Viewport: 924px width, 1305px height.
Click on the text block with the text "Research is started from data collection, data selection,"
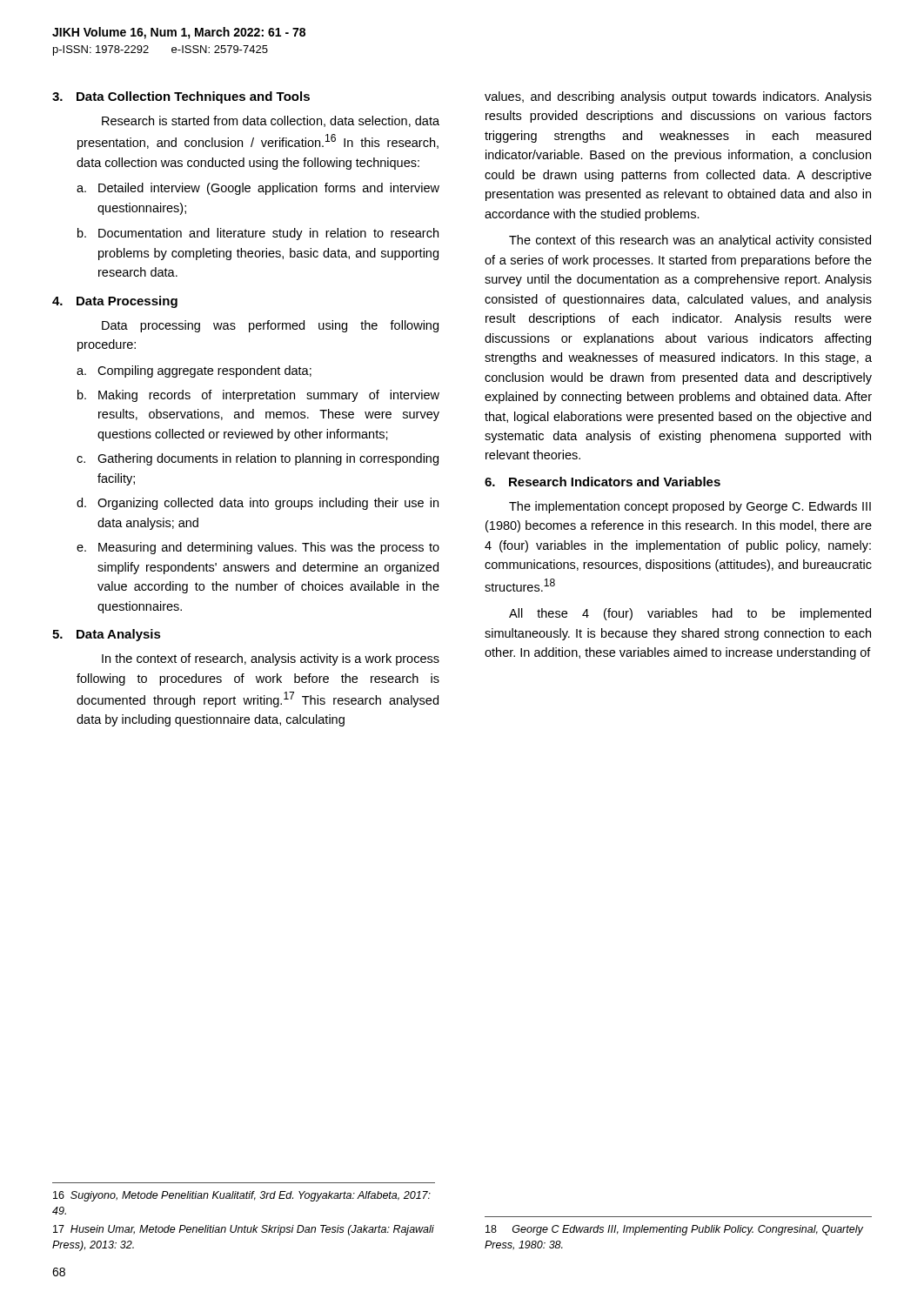pos(258,142)
